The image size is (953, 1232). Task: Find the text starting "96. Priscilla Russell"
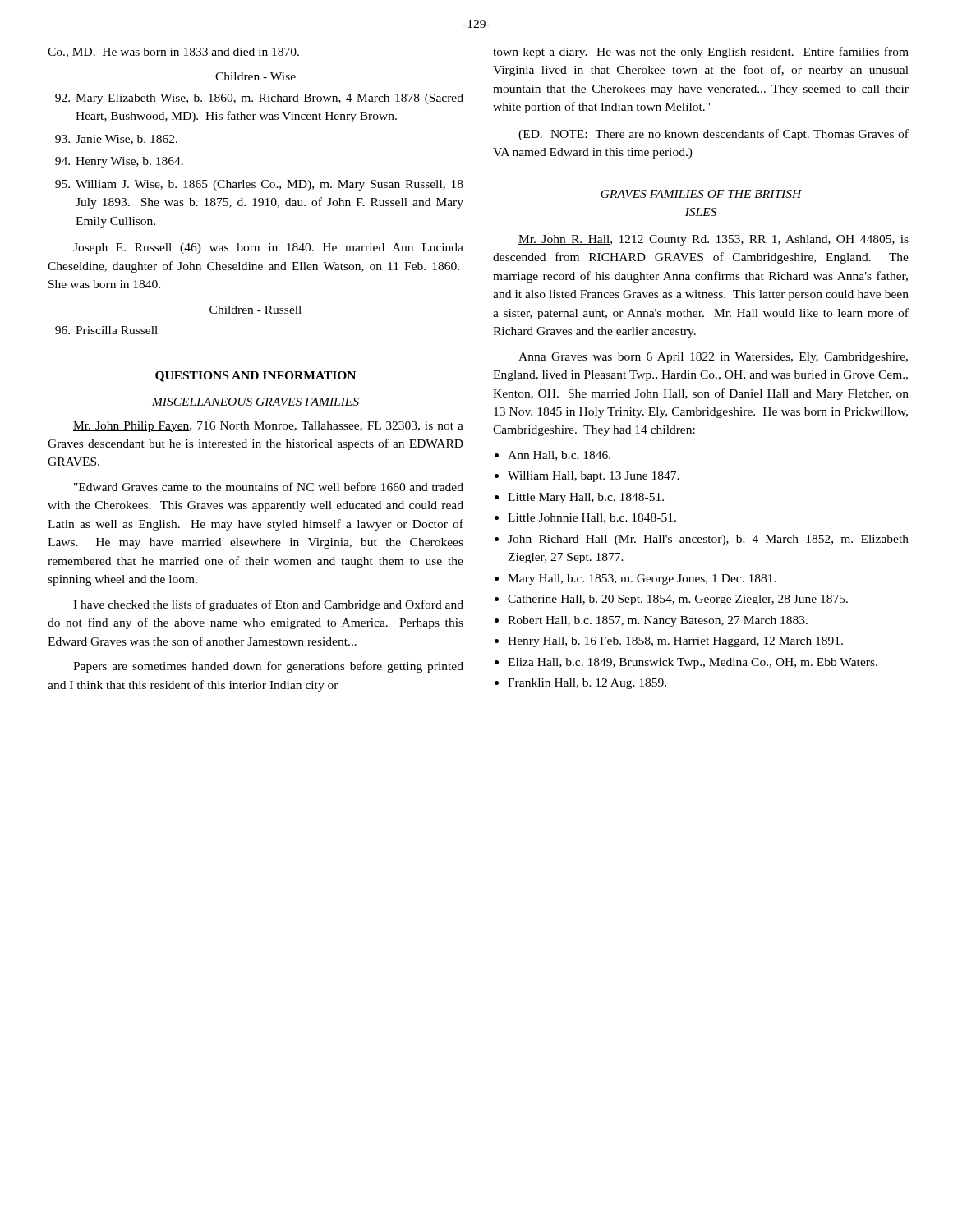coord(106,330)
